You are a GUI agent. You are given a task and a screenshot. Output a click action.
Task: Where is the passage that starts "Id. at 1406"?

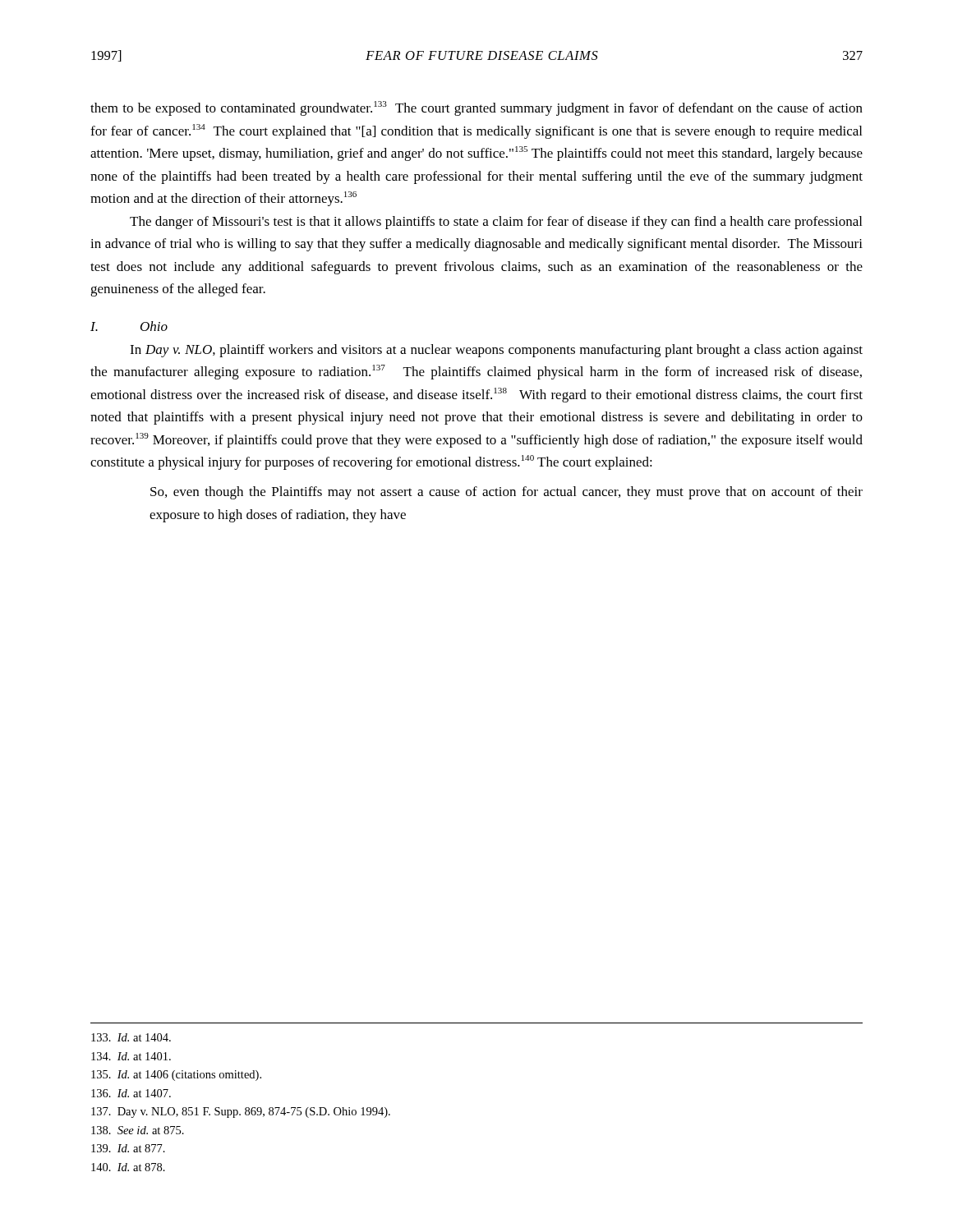point(176,1074)
